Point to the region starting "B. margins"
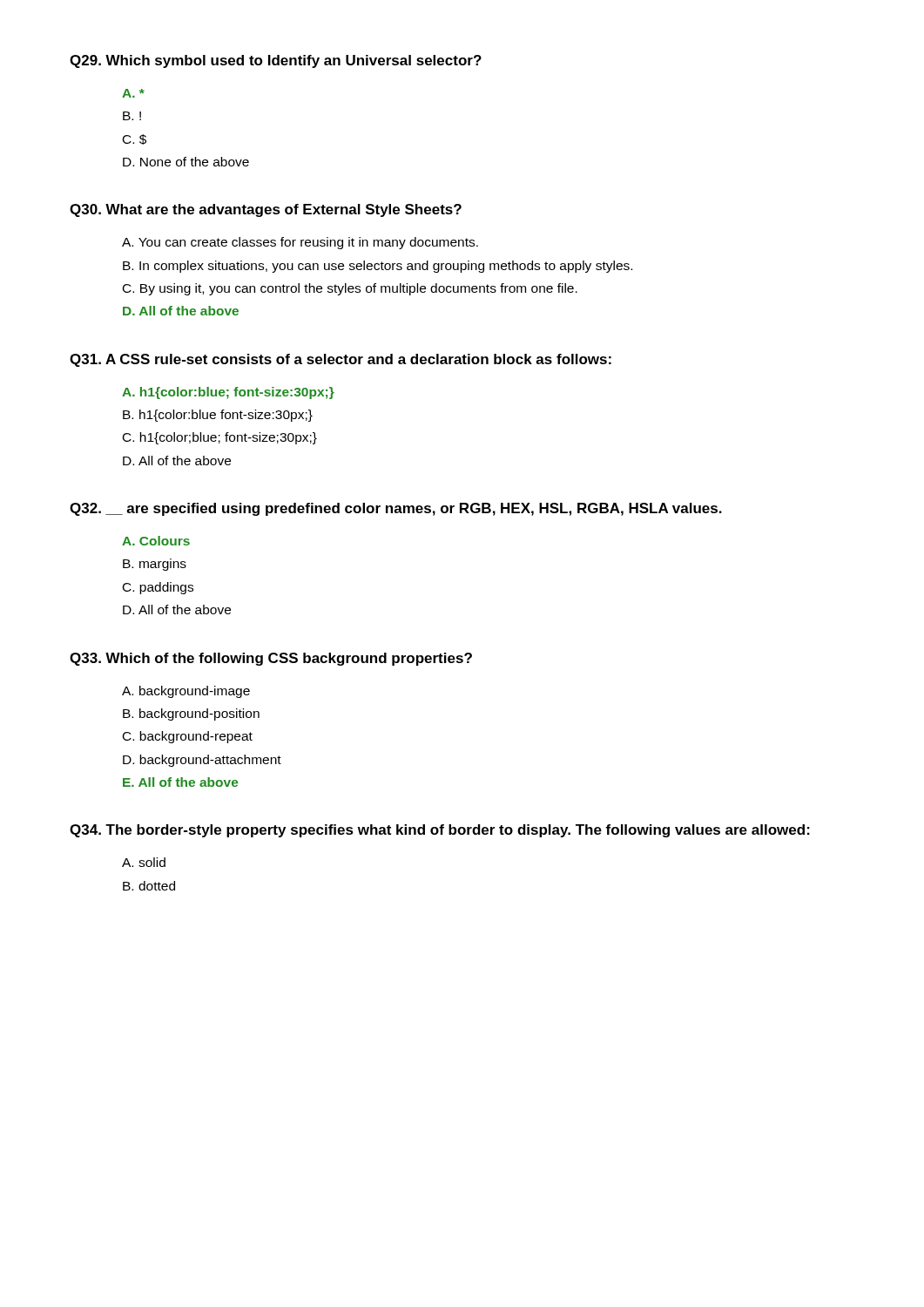The height and width of the screenshot is (1307, 924). 154,564
